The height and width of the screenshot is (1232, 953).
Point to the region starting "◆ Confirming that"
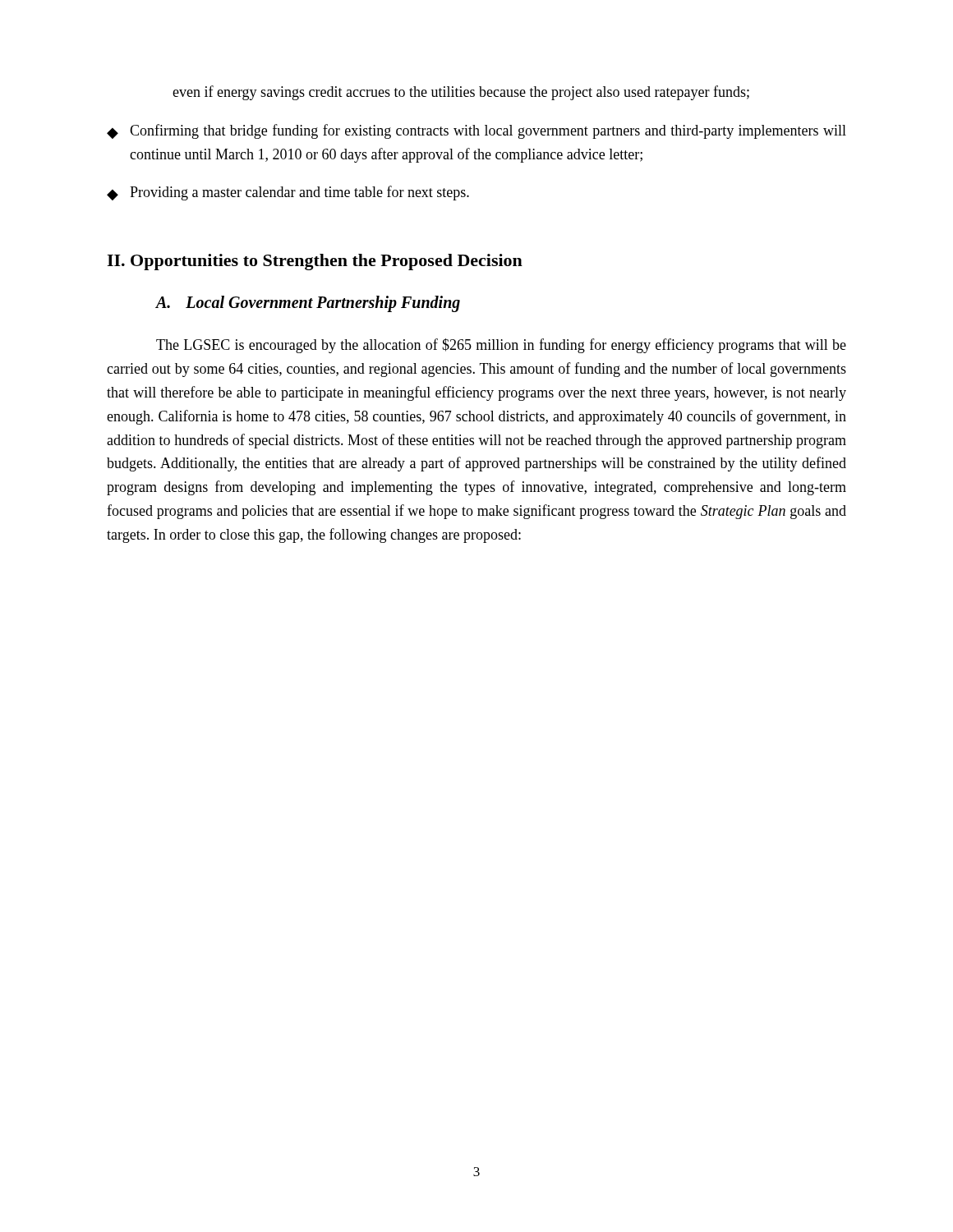click(x=476, y=143)
